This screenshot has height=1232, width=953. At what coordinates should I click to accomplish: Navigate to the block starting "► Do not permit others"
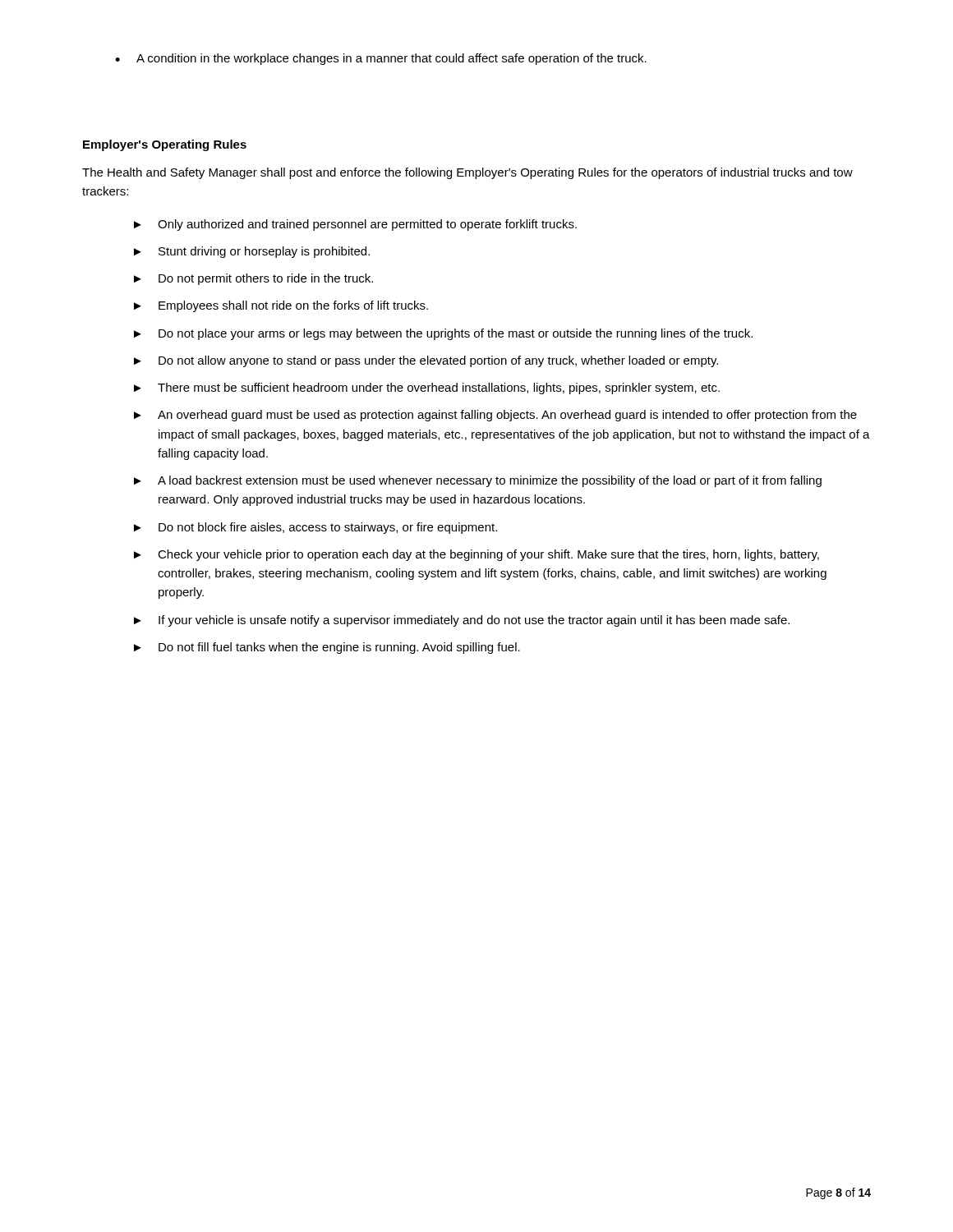click(253, 279)
